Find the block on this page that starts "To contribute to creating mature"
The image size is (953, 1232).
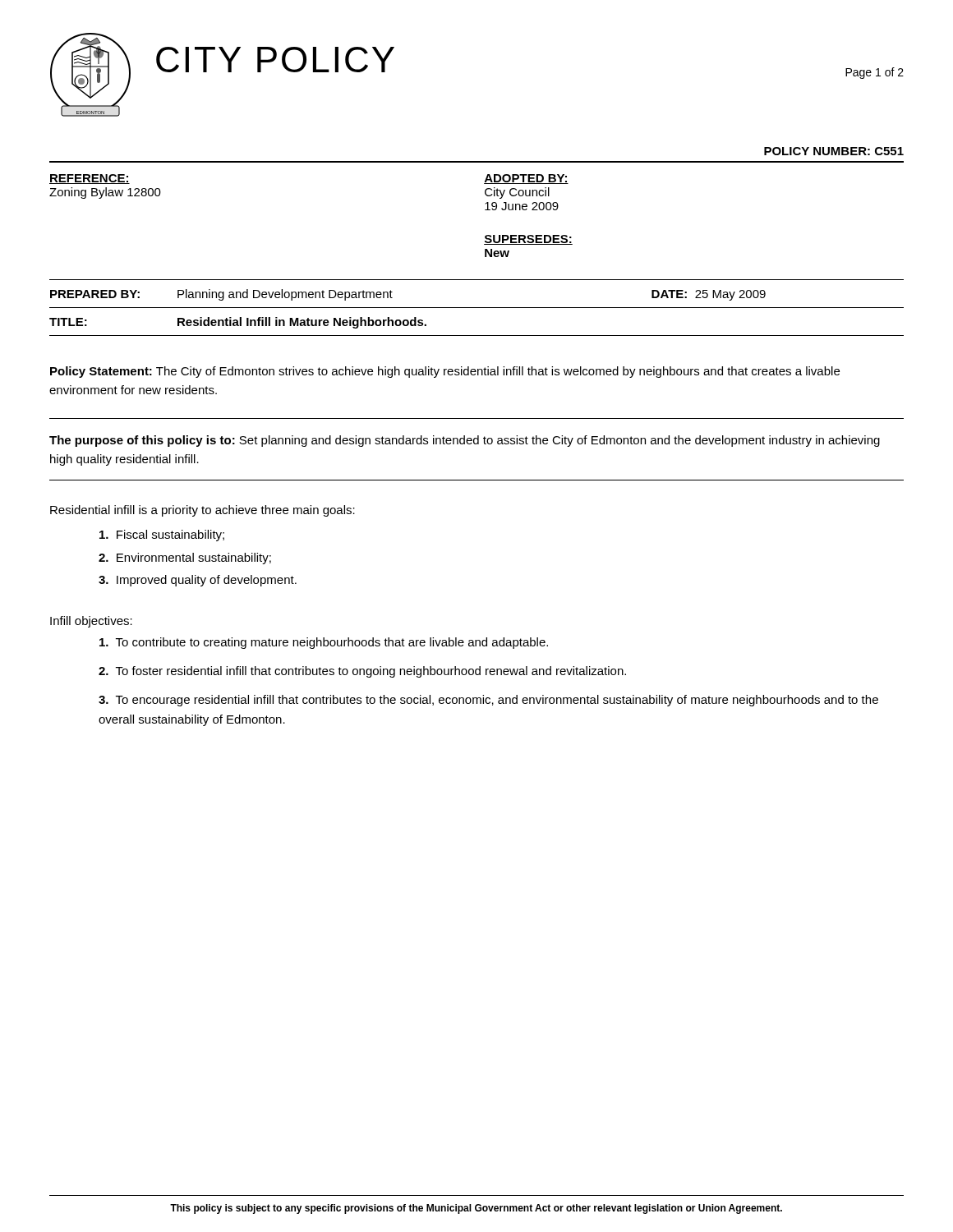[x=324, y=642]
